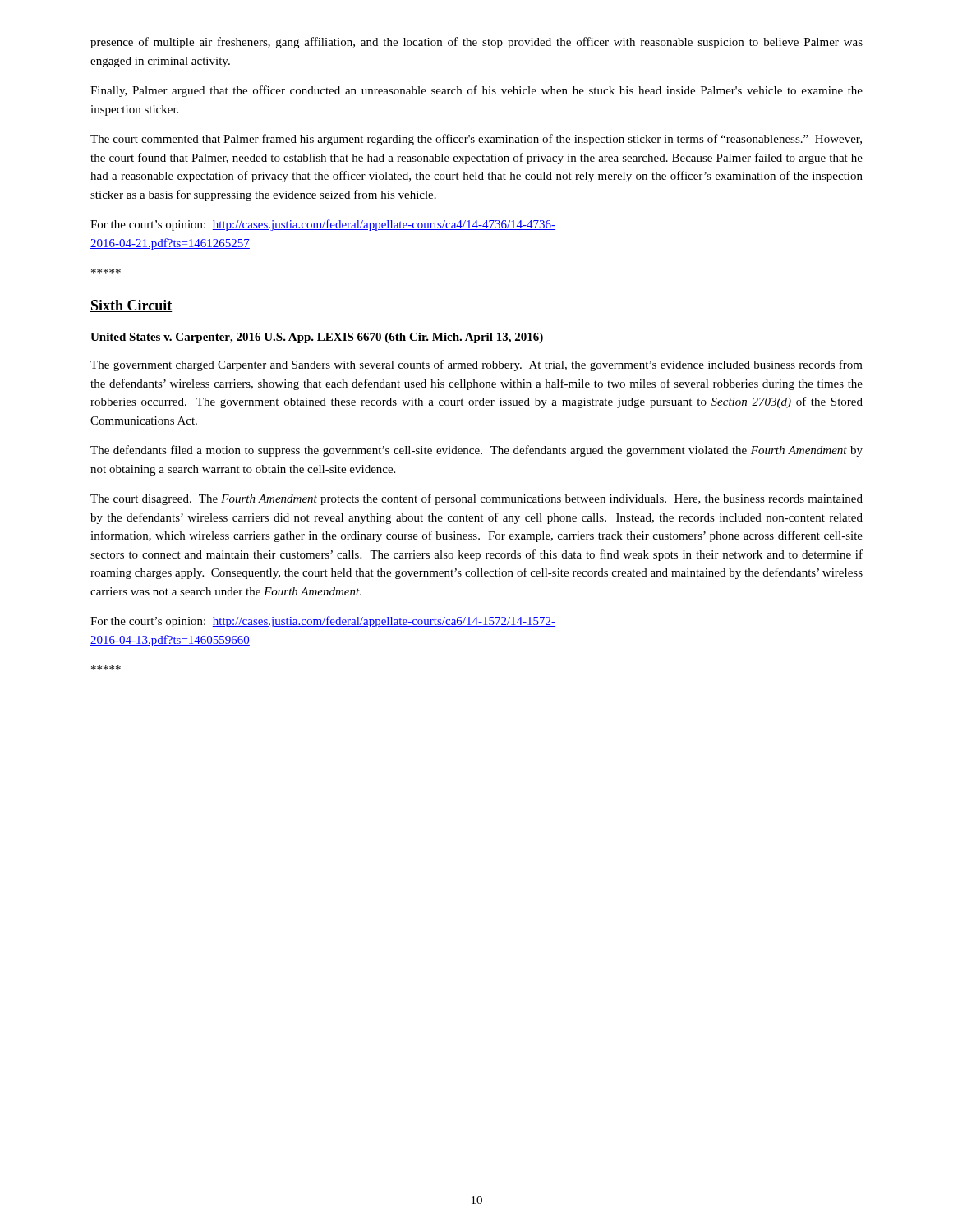
Task: Select the text block starting "Finally, Palmer argued that the officer"
Action: pyautogui.click(x=476, y=100)
